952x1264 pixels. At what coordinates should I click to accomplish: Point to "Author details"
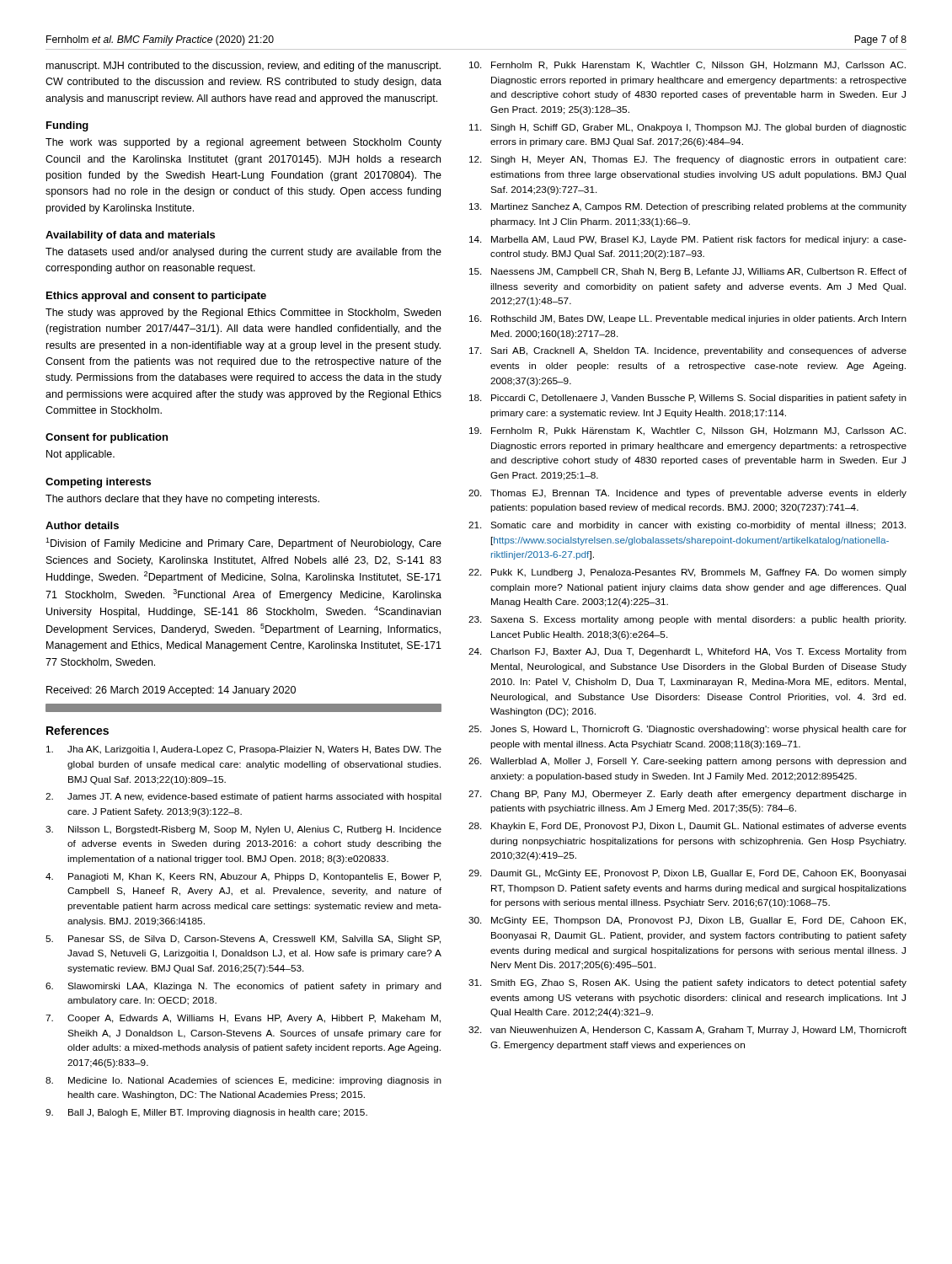point(82,526)
